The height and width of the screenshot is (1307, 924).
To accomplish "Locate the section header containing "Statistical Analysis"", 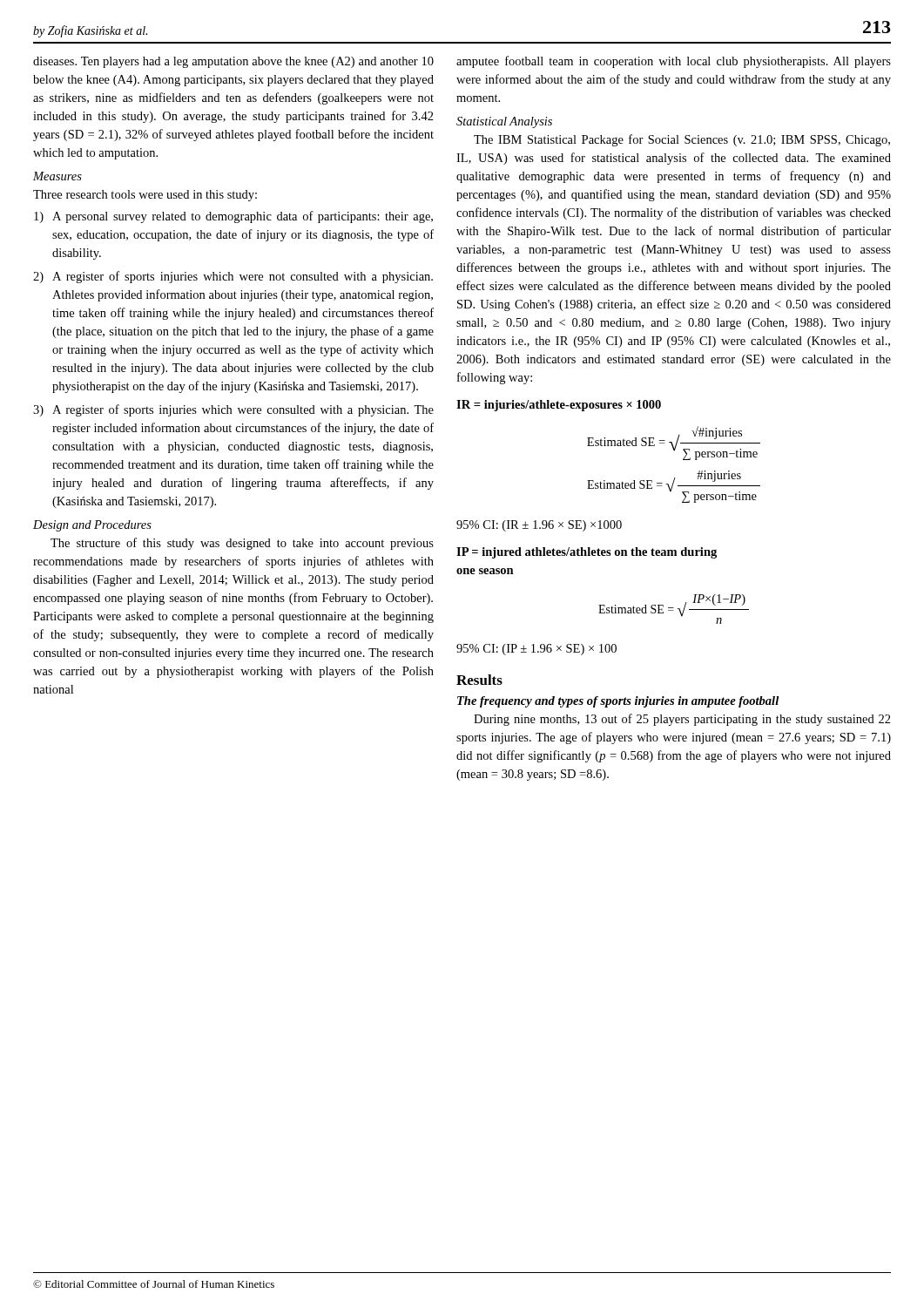I will tap(504, 122).
